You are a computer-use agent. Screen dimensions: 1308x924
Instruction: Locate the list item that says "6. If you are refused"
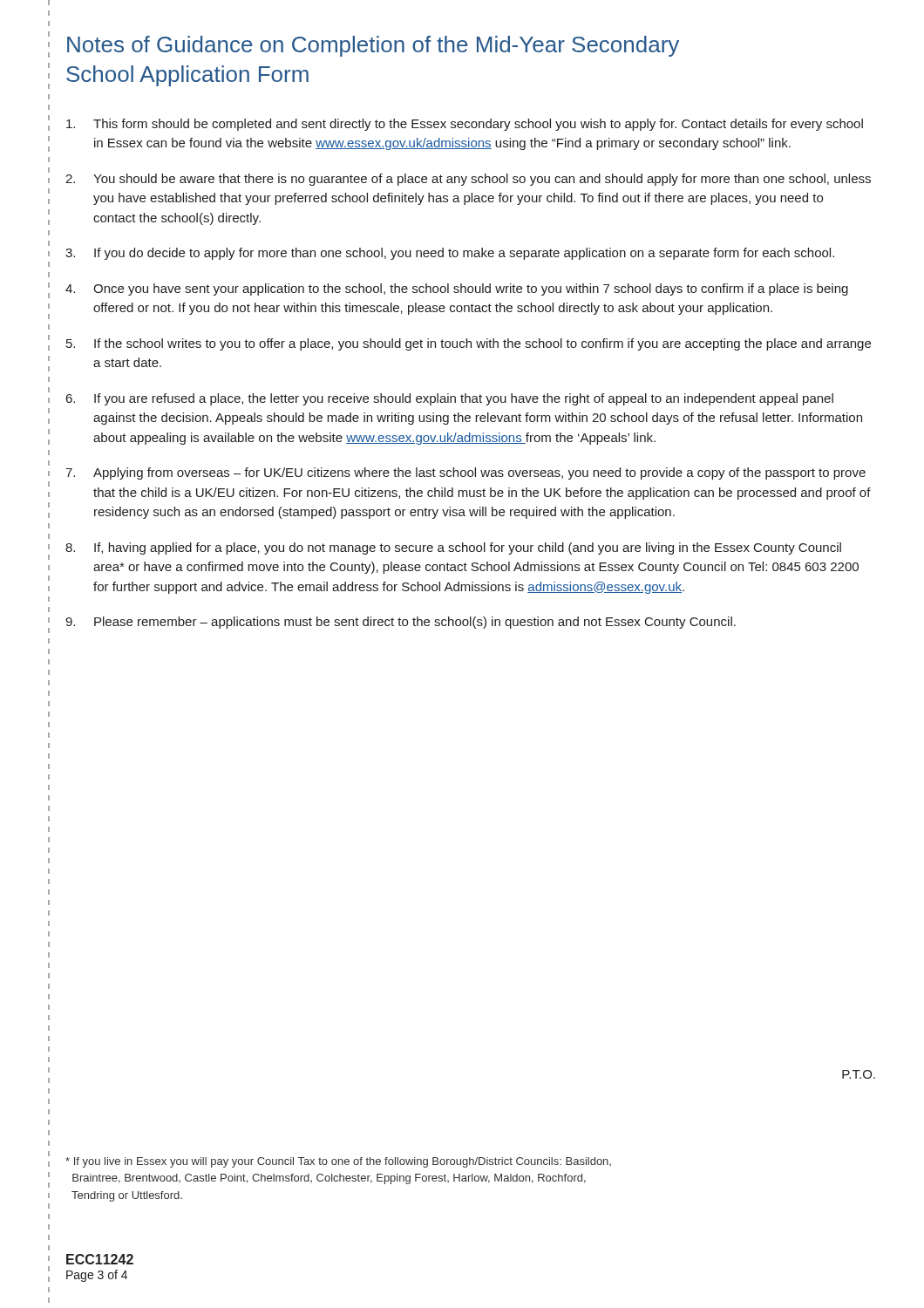471,418
